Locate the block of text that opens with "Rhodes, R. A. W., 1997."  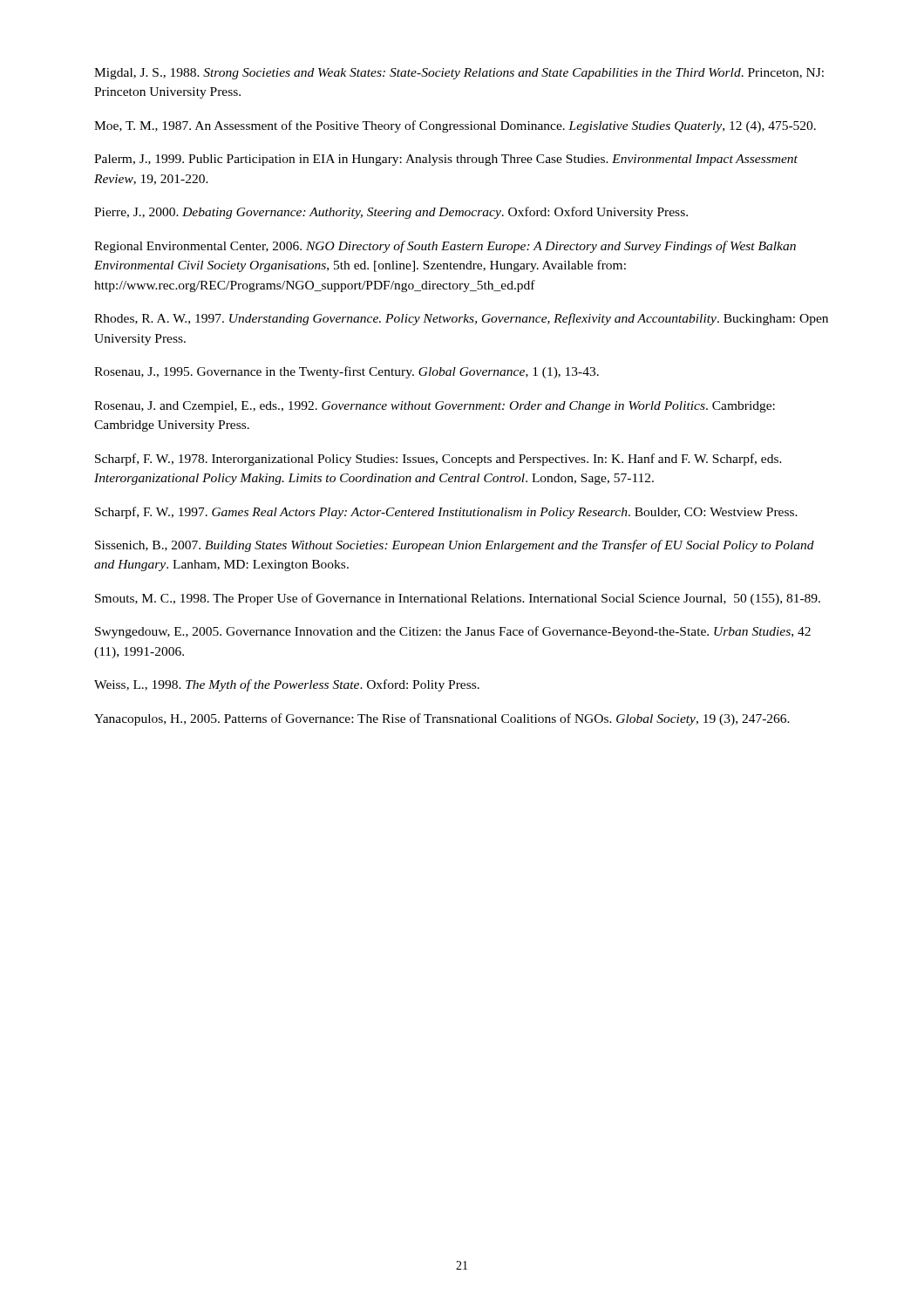pyautogui.click(x=461, y=328)
